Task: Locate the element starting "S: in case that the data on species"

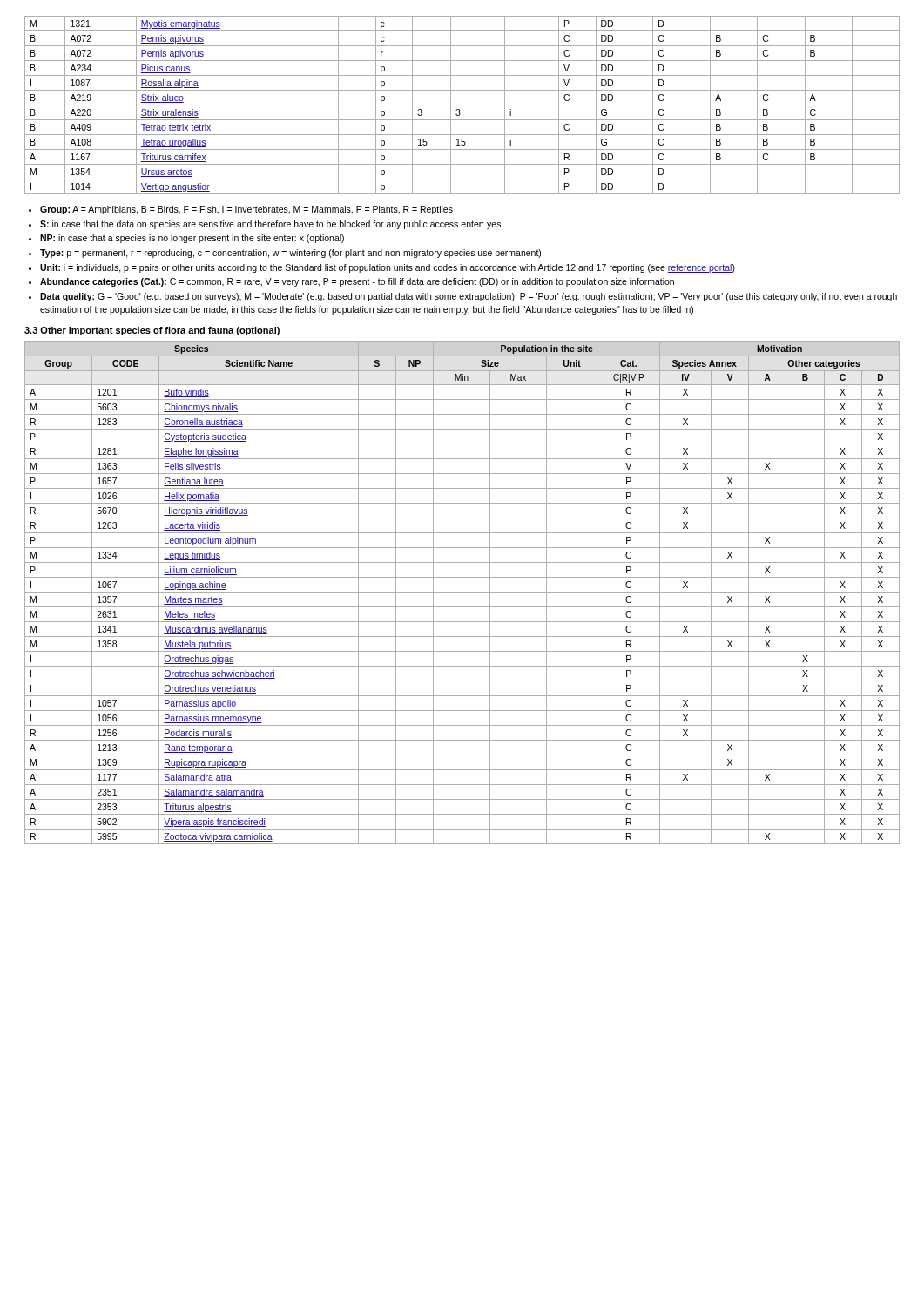Action: [271, 224]
